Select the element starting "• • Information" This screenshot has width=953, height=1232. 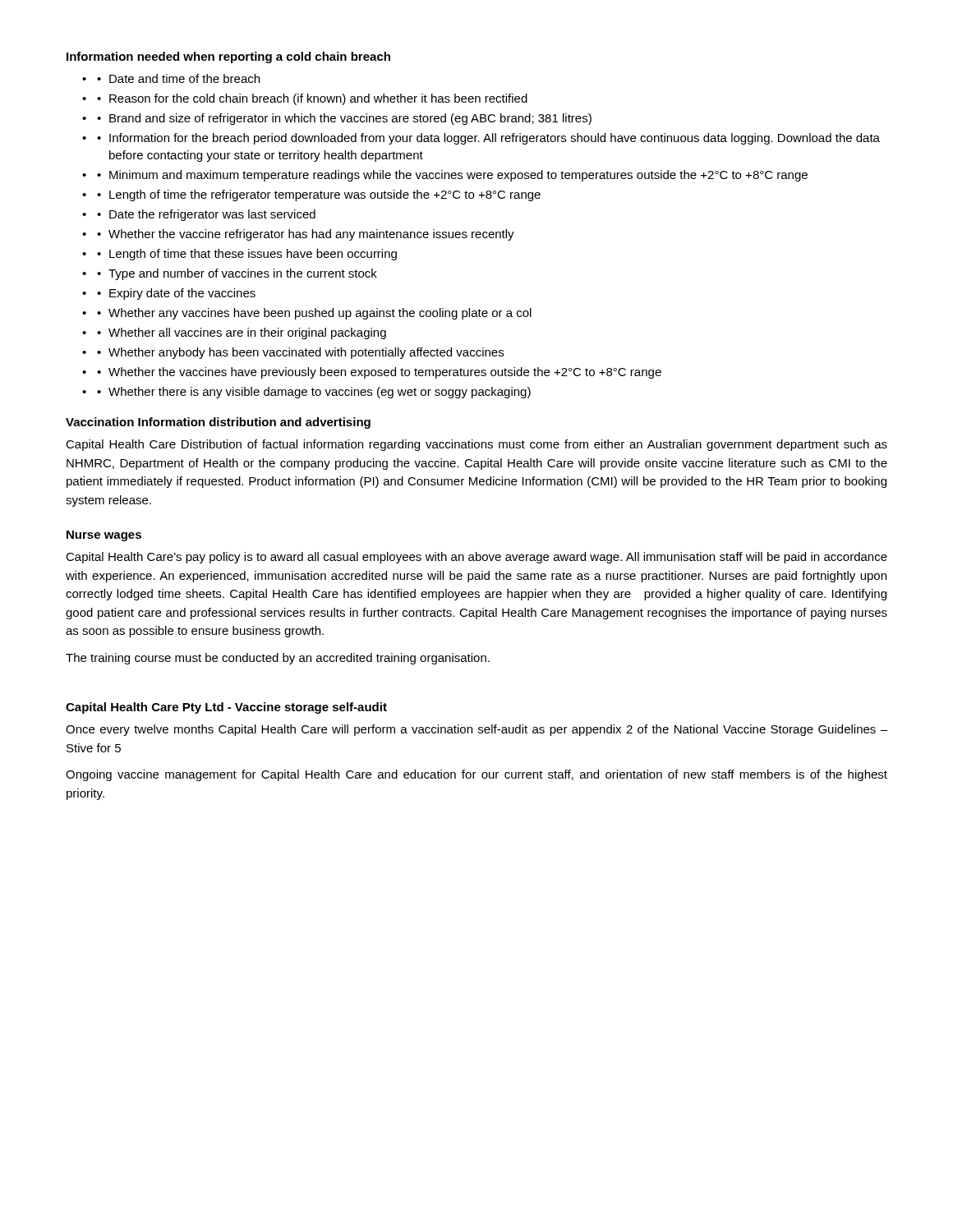tap(485, 146)
